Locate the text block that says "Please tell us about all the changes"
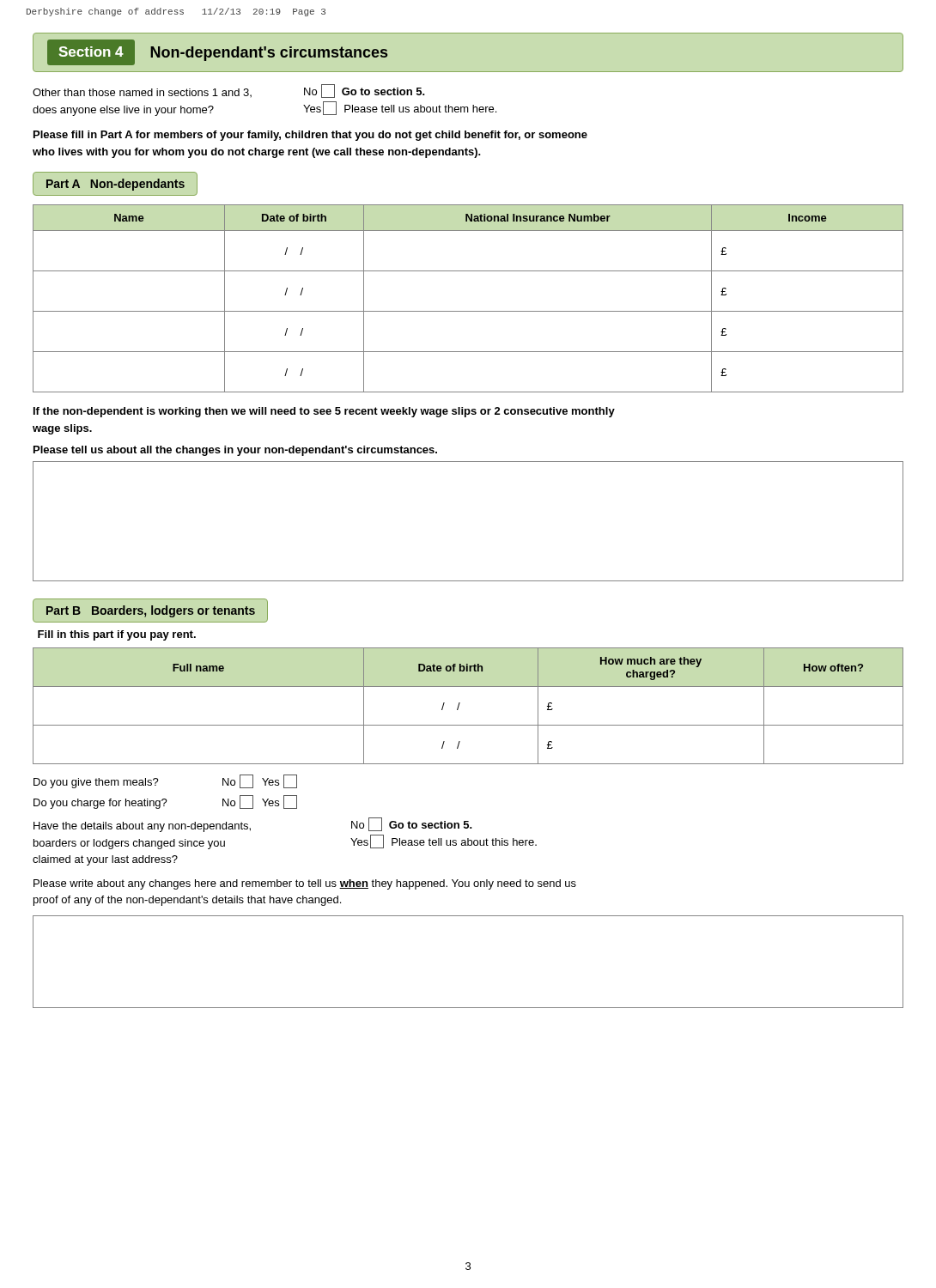Viewport: 936px width, 1288px height. (235, 450)
